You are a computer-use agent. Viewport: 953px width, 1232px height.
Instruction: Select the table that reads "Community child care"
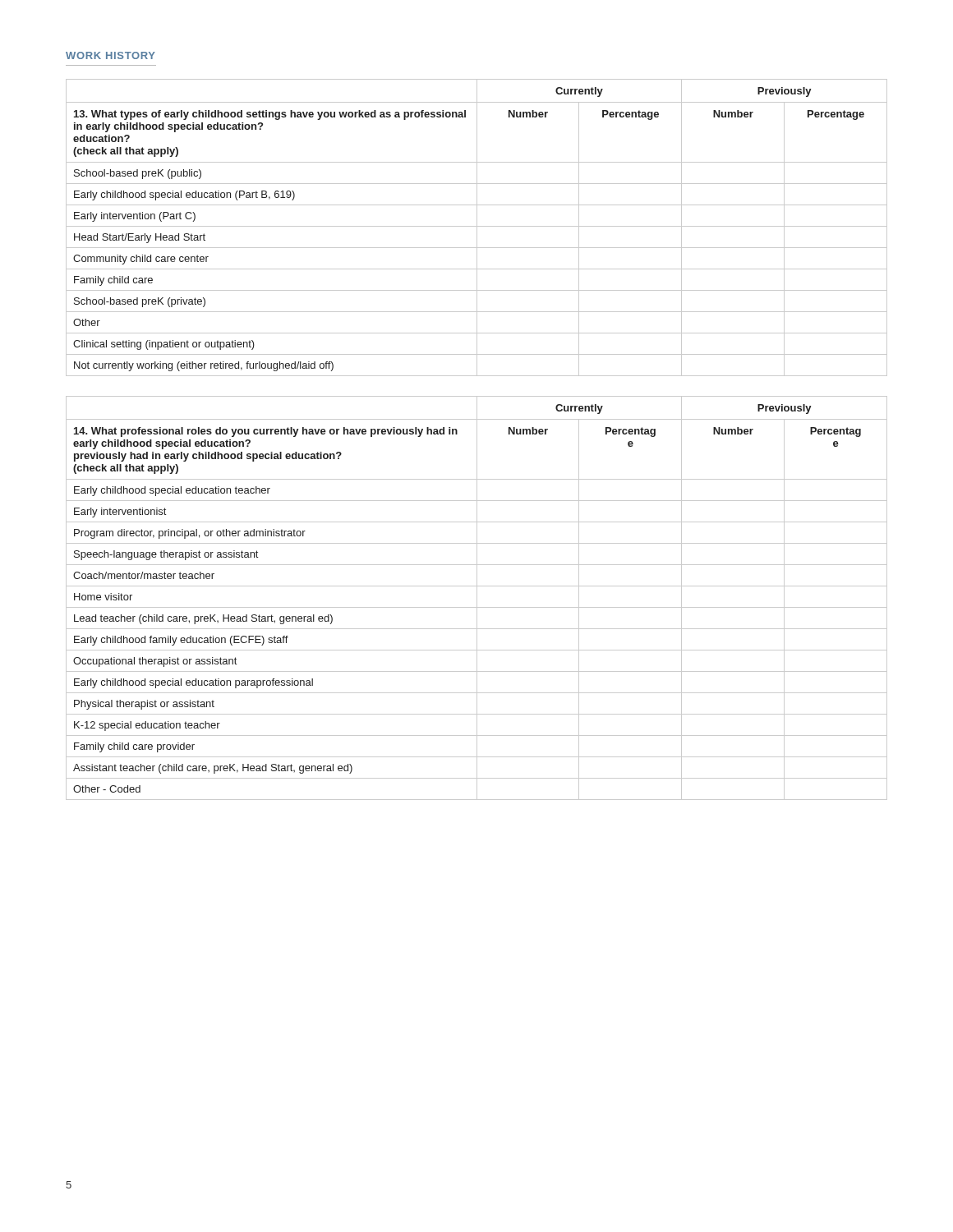(476, 227)
